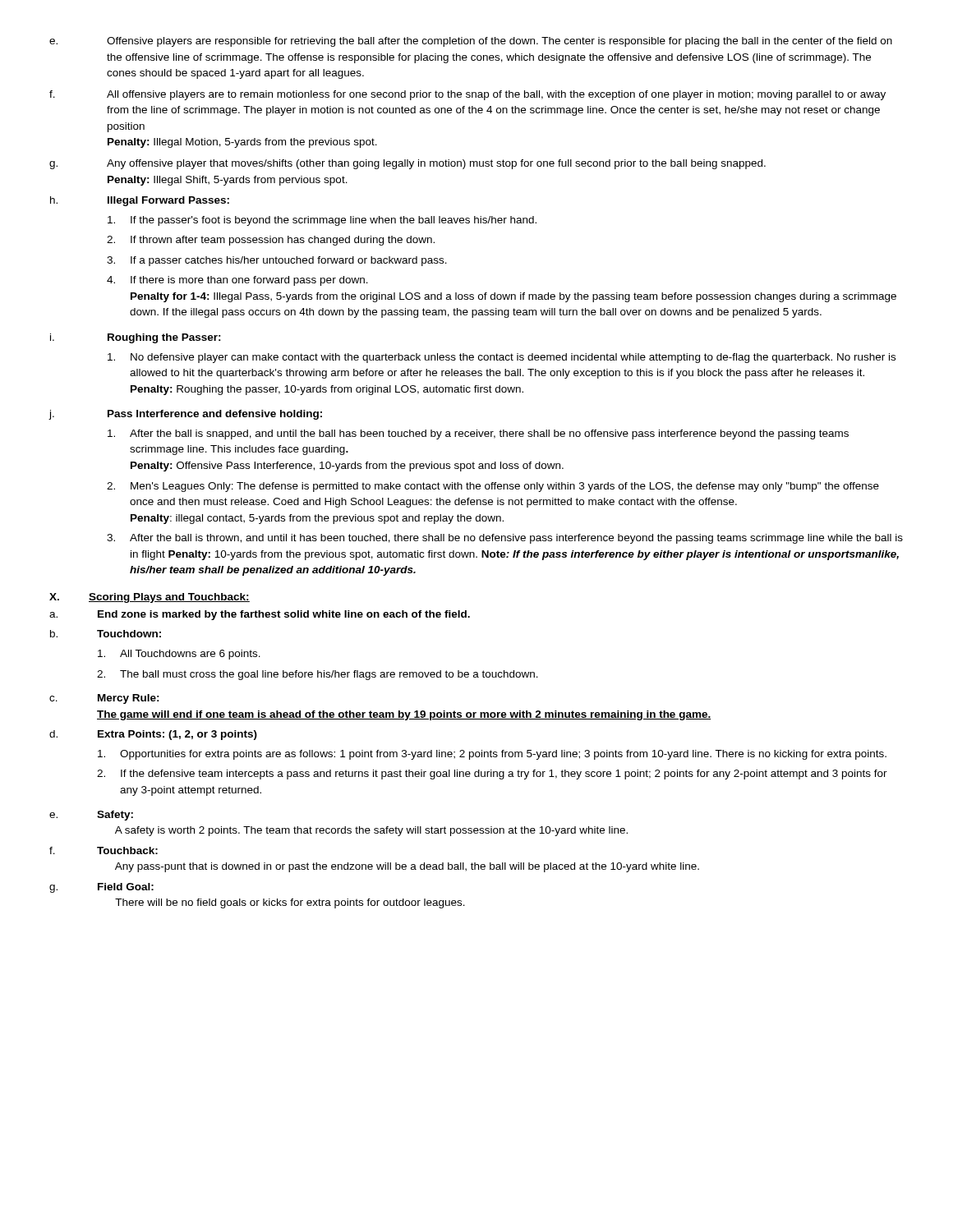Navigate to the region starting "g. Any offensive player that"
Screen dimensions: 1232x953
click(x=476, y=171)
